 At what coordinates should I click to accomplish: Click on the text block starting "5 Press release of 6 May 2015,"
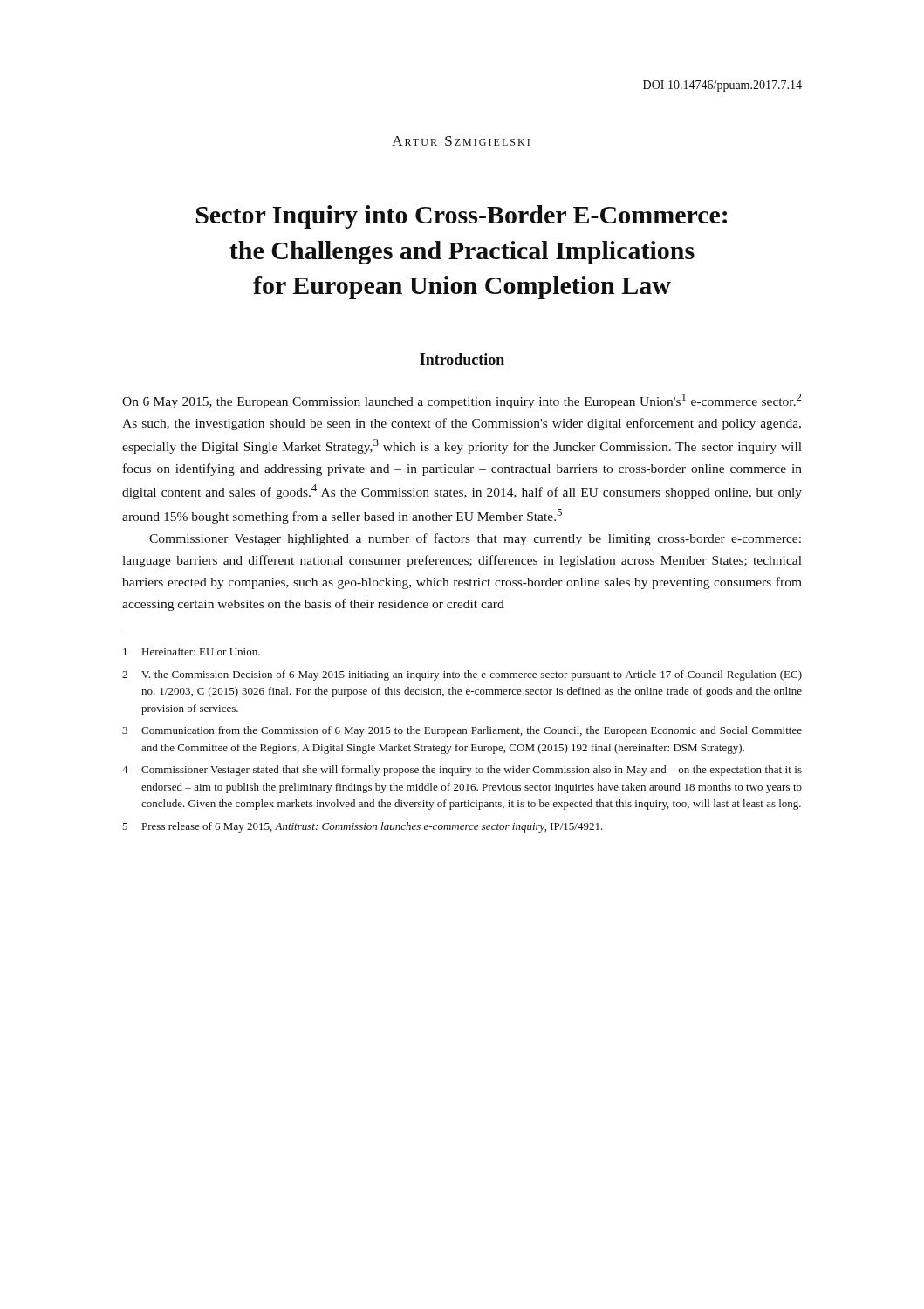coord(363,826)
